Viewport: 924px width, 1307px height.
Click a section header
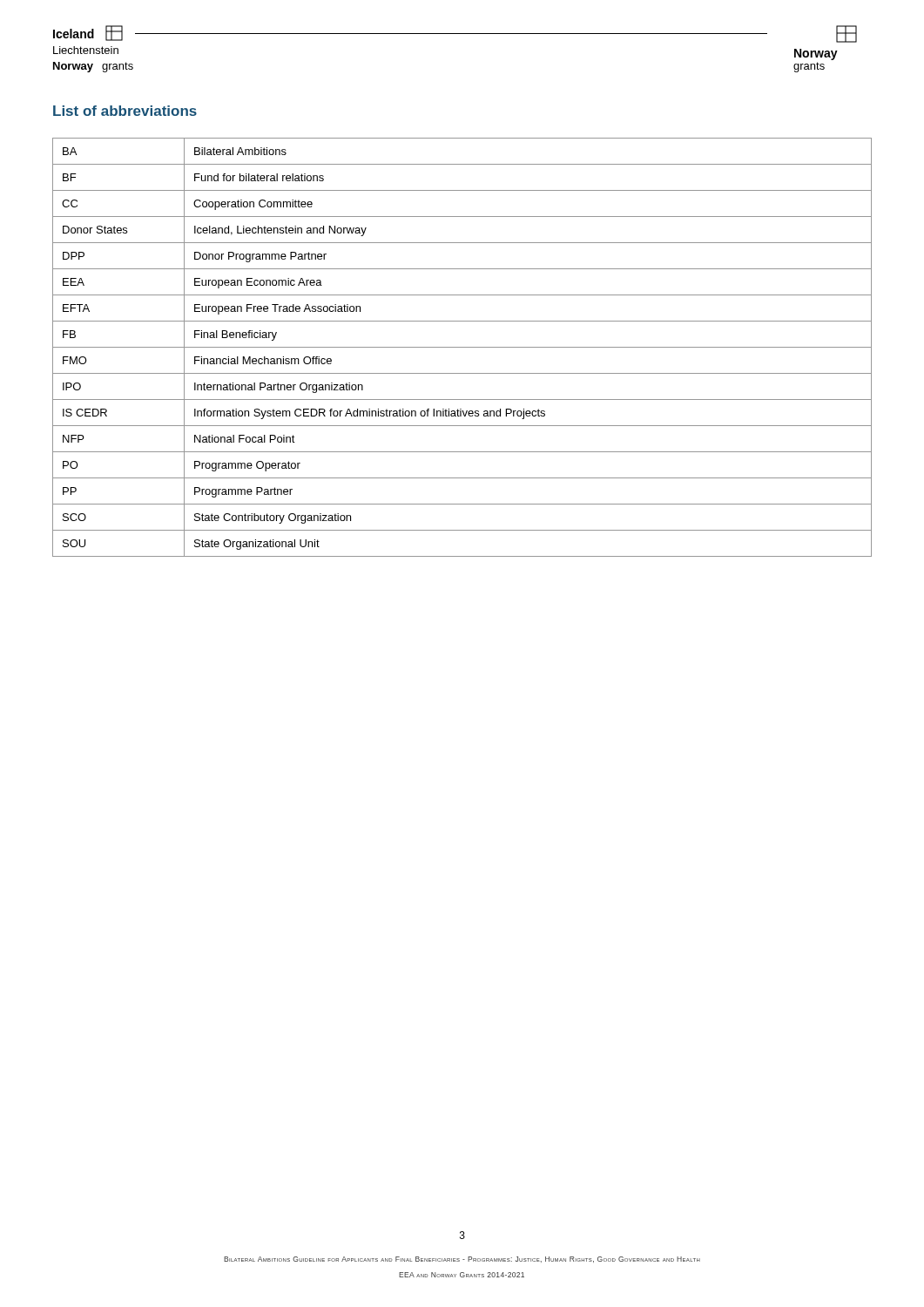(125, 111)
